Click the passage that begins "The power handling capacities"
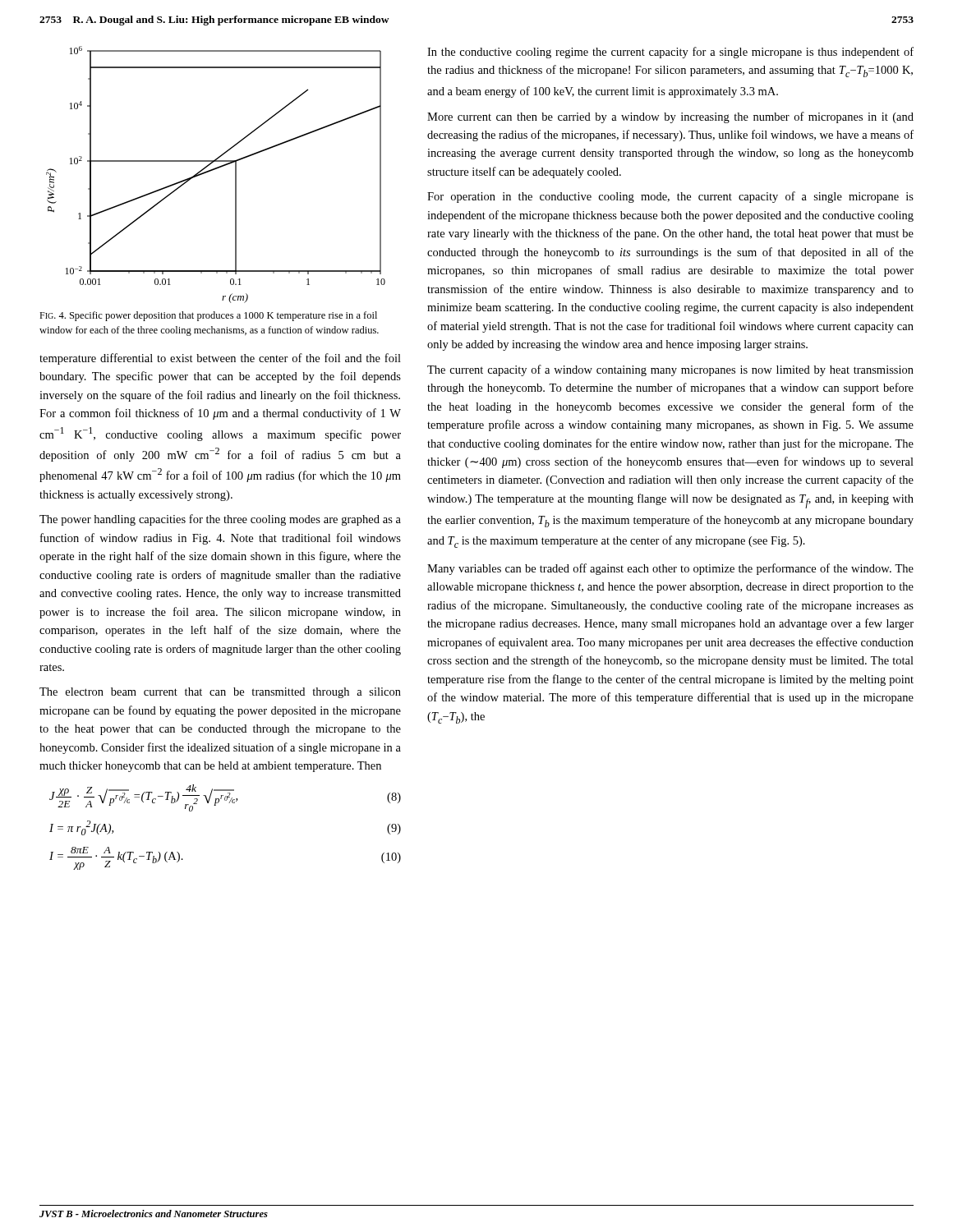Screen dimensions: 1232x953 220,593
